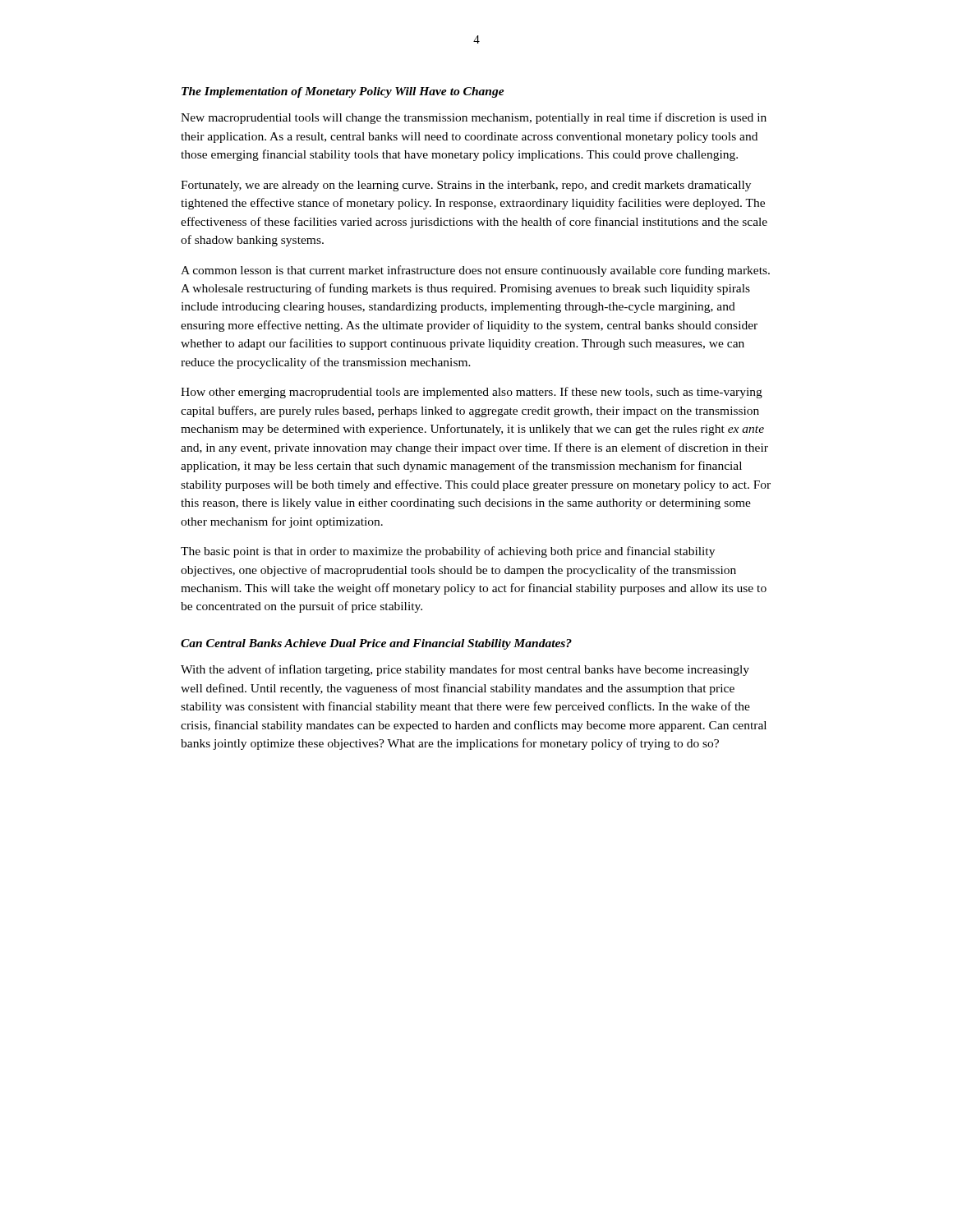The width and height of the screenshot is (953, 1232).
Task: Locate the text block that says "Fortunately, we are already on the learning"
Action: tap(474, 212)
